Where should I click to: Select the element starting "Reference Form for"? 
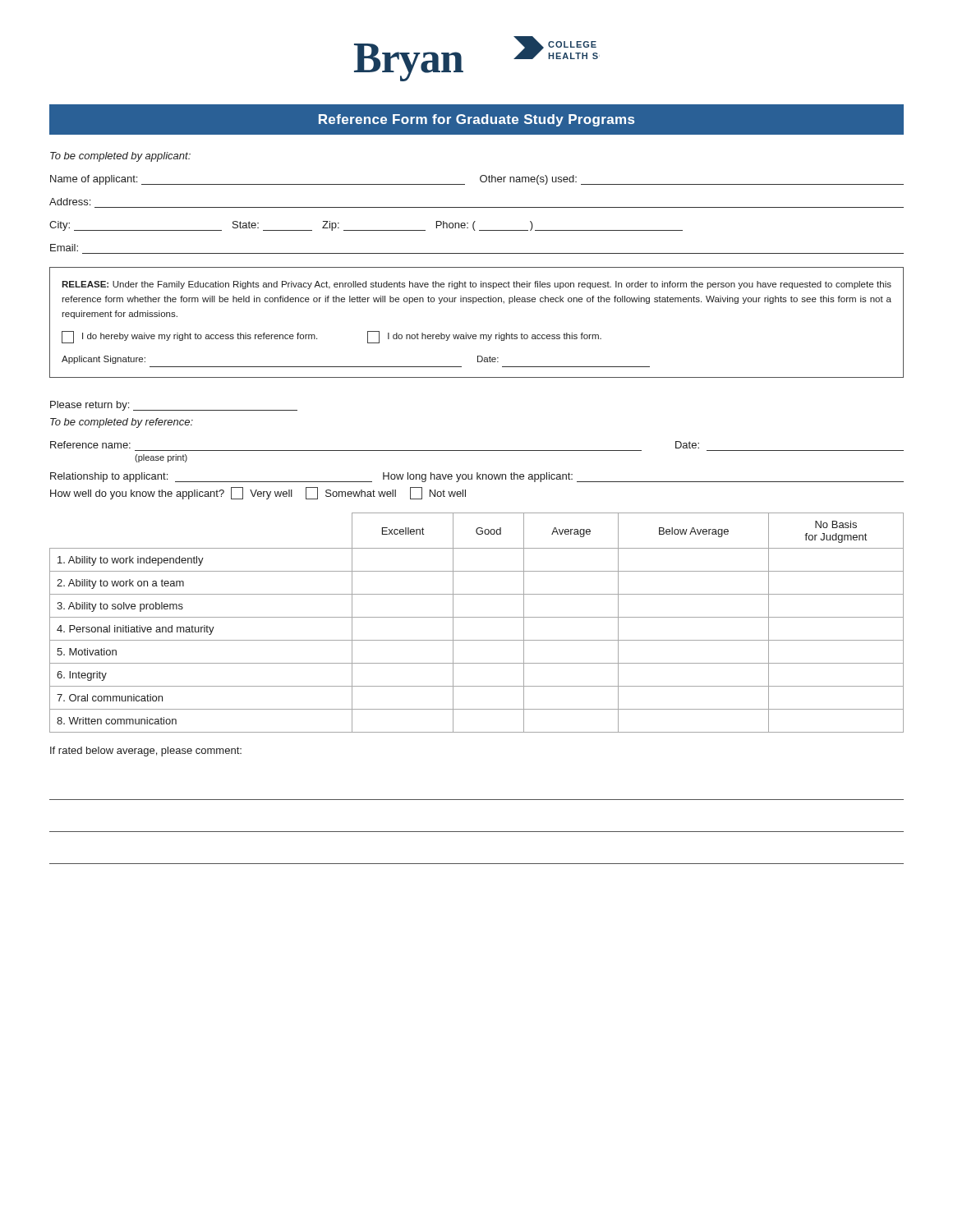tap(476, 120)
